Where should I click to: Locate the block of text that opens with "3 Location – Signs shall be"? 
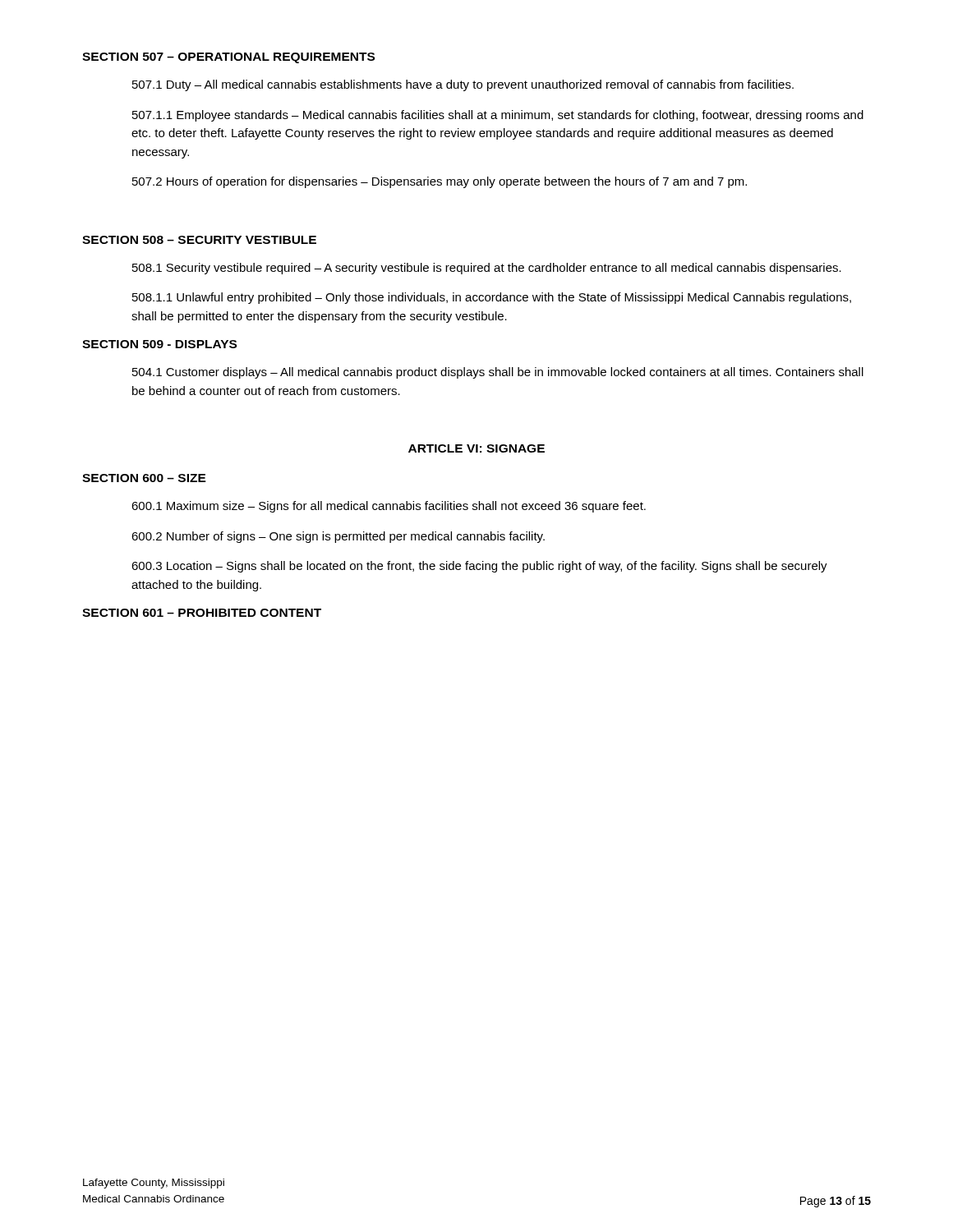click(479, 575)
